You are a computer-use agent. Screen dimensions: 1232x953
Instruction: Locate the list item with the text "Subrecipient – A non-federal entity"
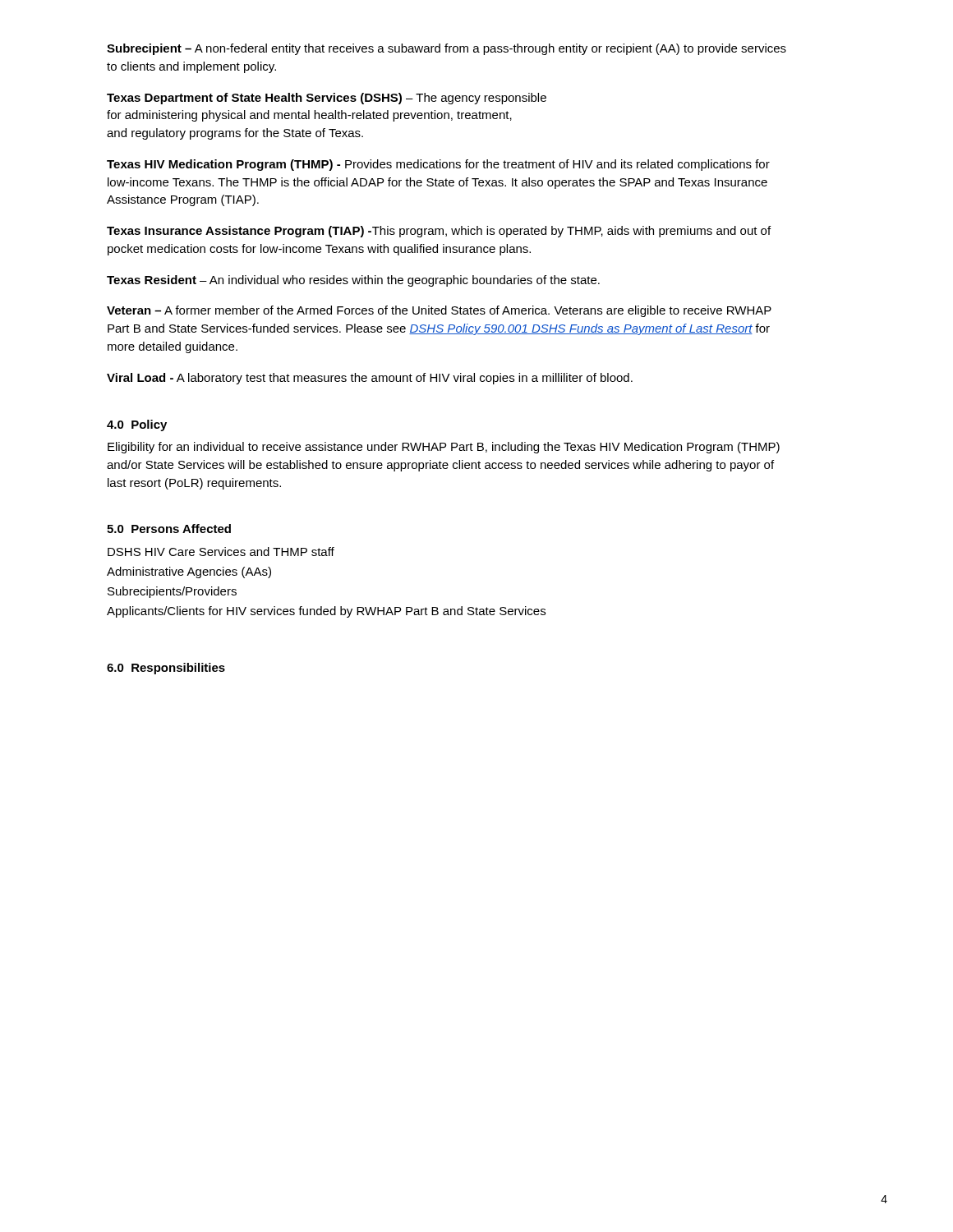pos(447,57)
